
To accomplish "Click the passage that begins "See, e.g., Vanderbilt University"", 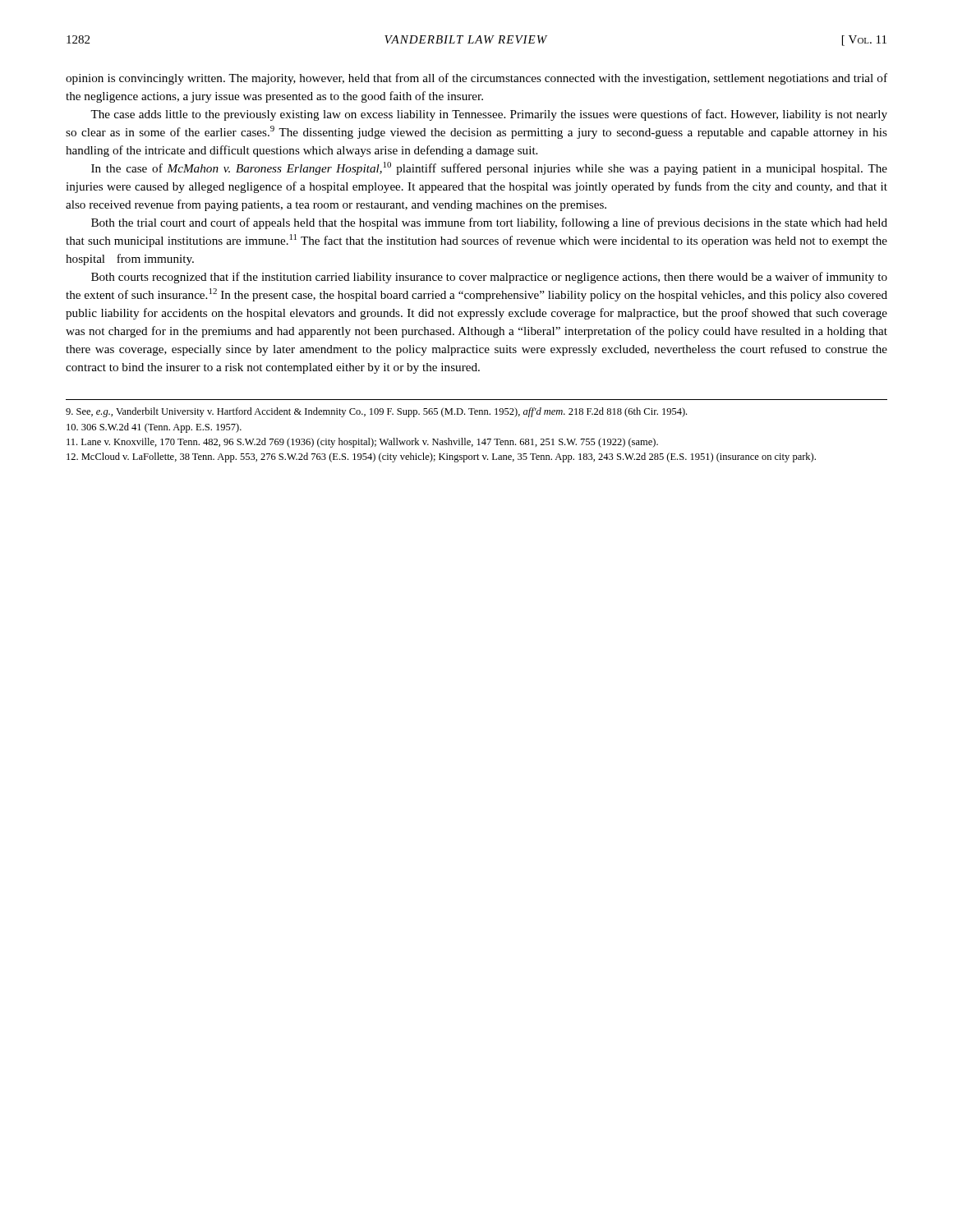I will pyautogui.click(x=476, y=435).
